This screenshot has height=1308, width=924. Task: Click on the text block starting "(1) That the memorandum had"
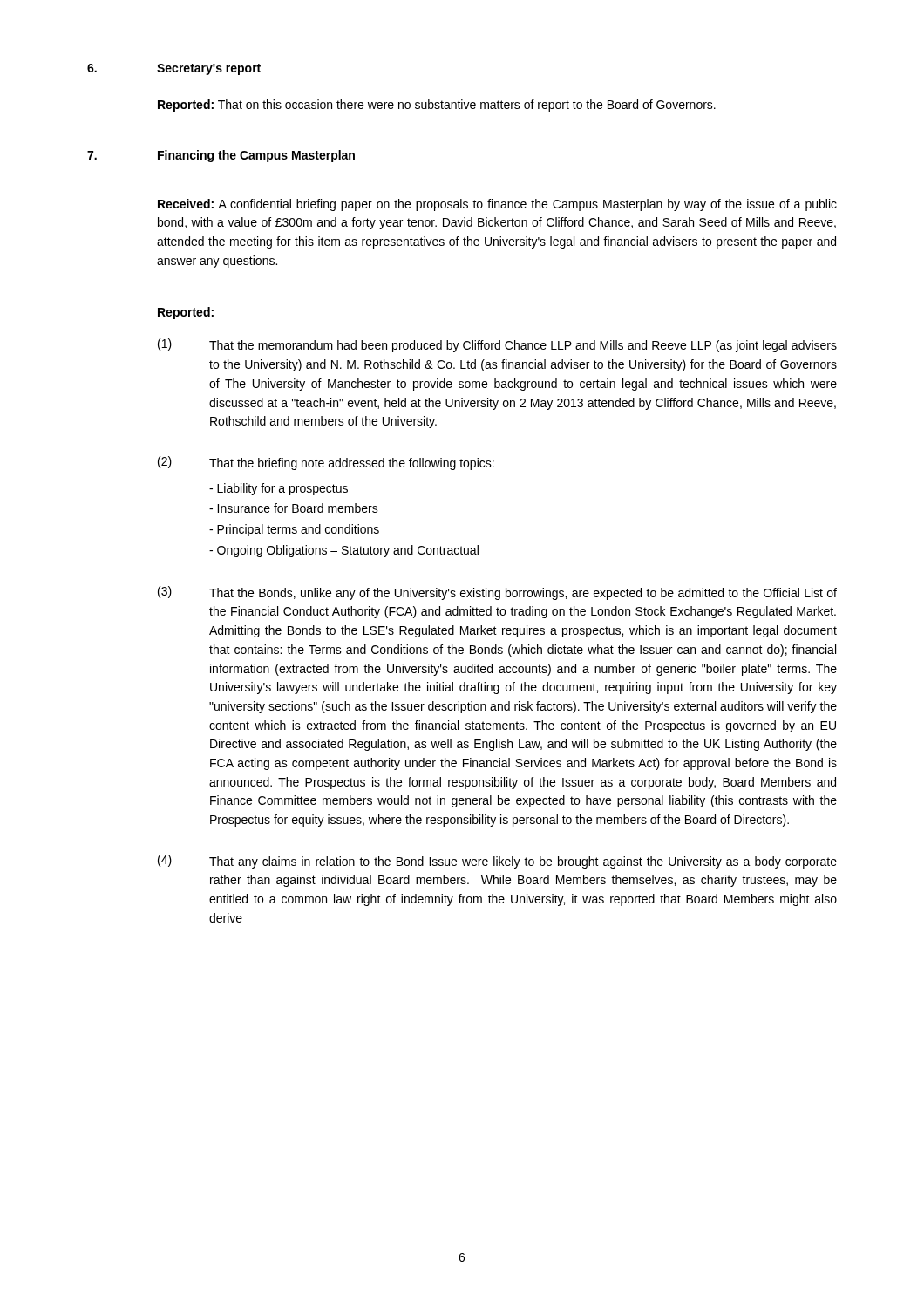click(x=497, y=384)
